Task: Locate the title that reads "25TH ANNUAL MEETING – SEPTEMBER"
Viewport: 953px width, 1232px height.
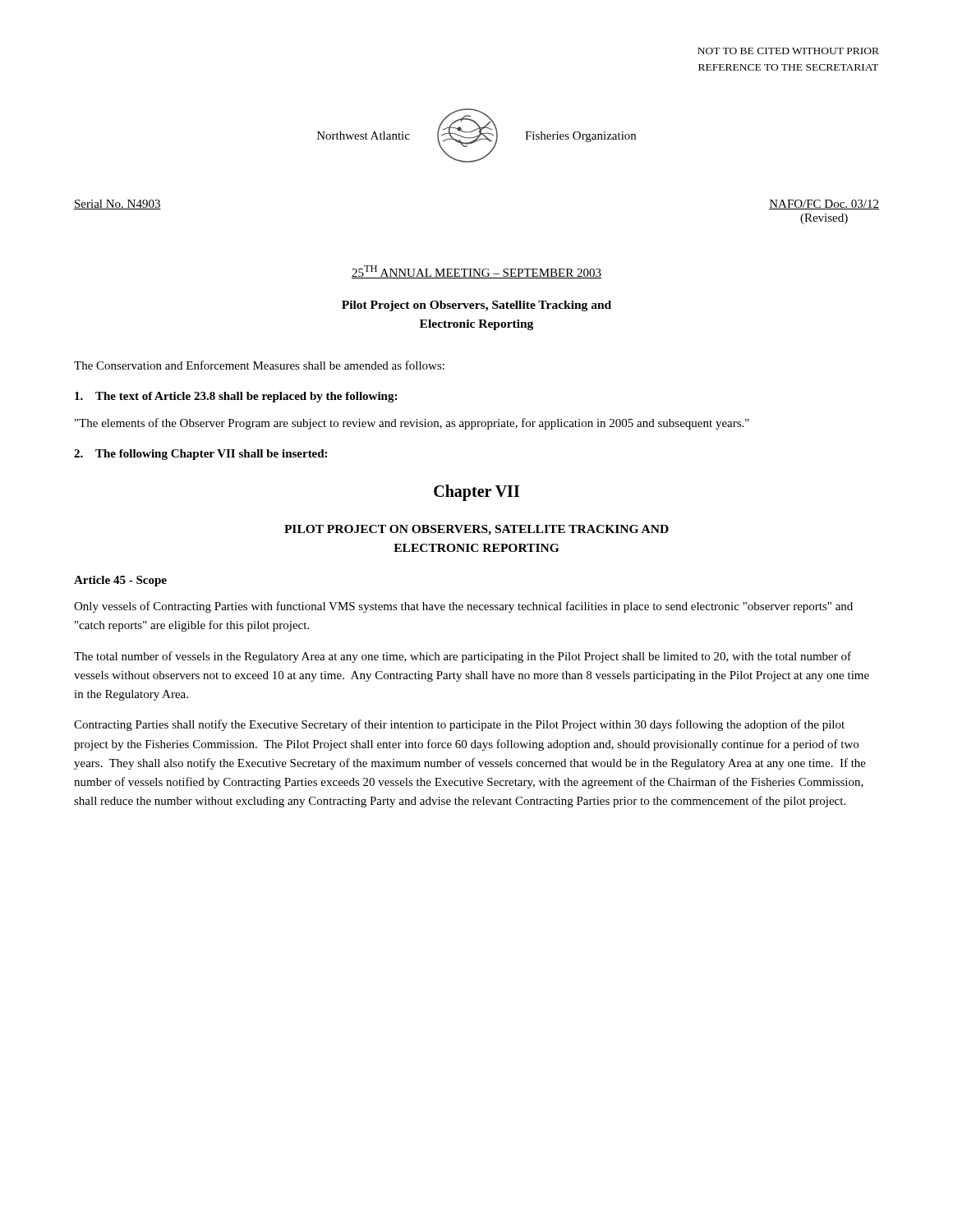Action: (476, 271)
